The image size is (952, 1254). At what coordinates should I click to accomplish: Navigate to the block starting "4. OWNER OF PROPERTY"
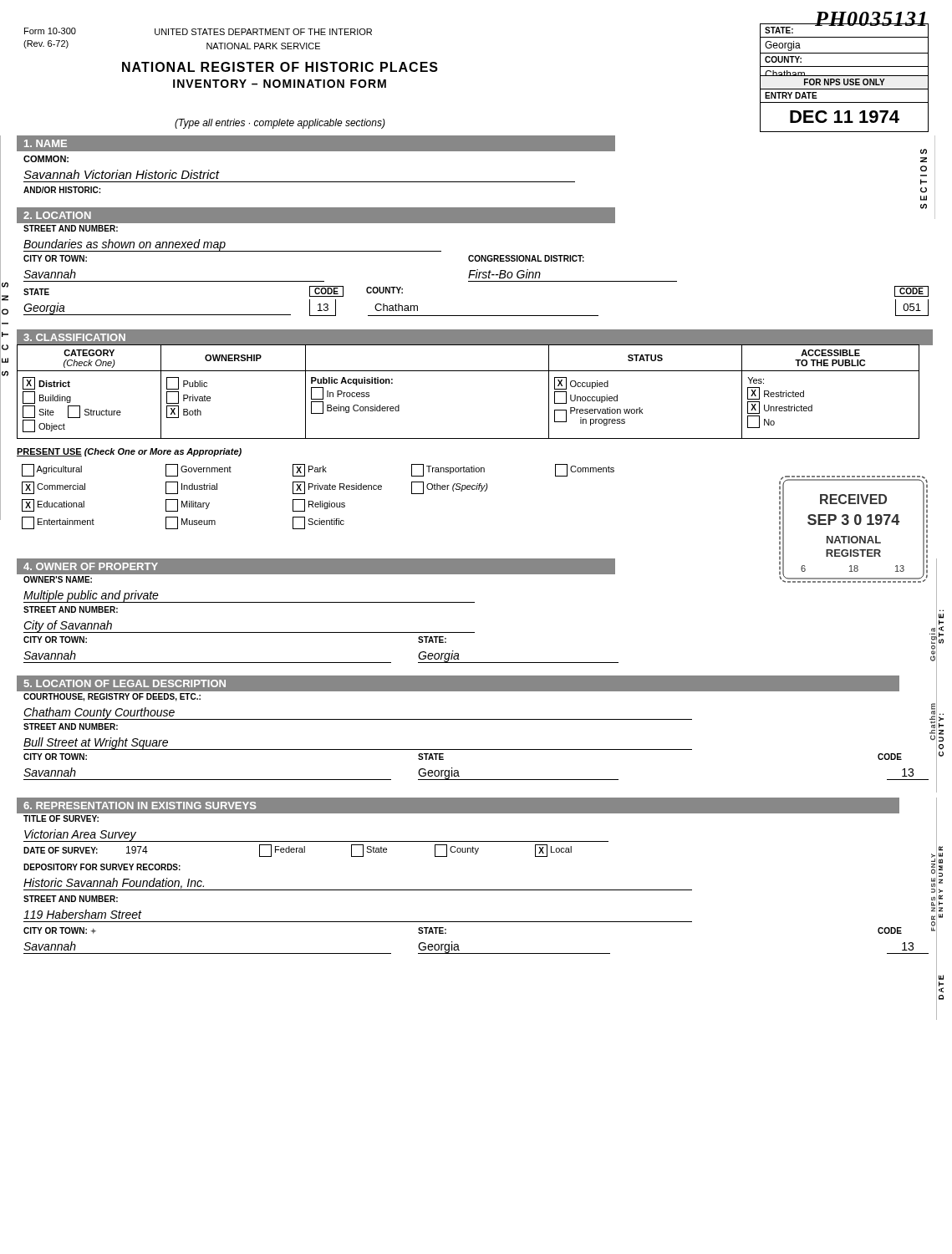[91, 566]
